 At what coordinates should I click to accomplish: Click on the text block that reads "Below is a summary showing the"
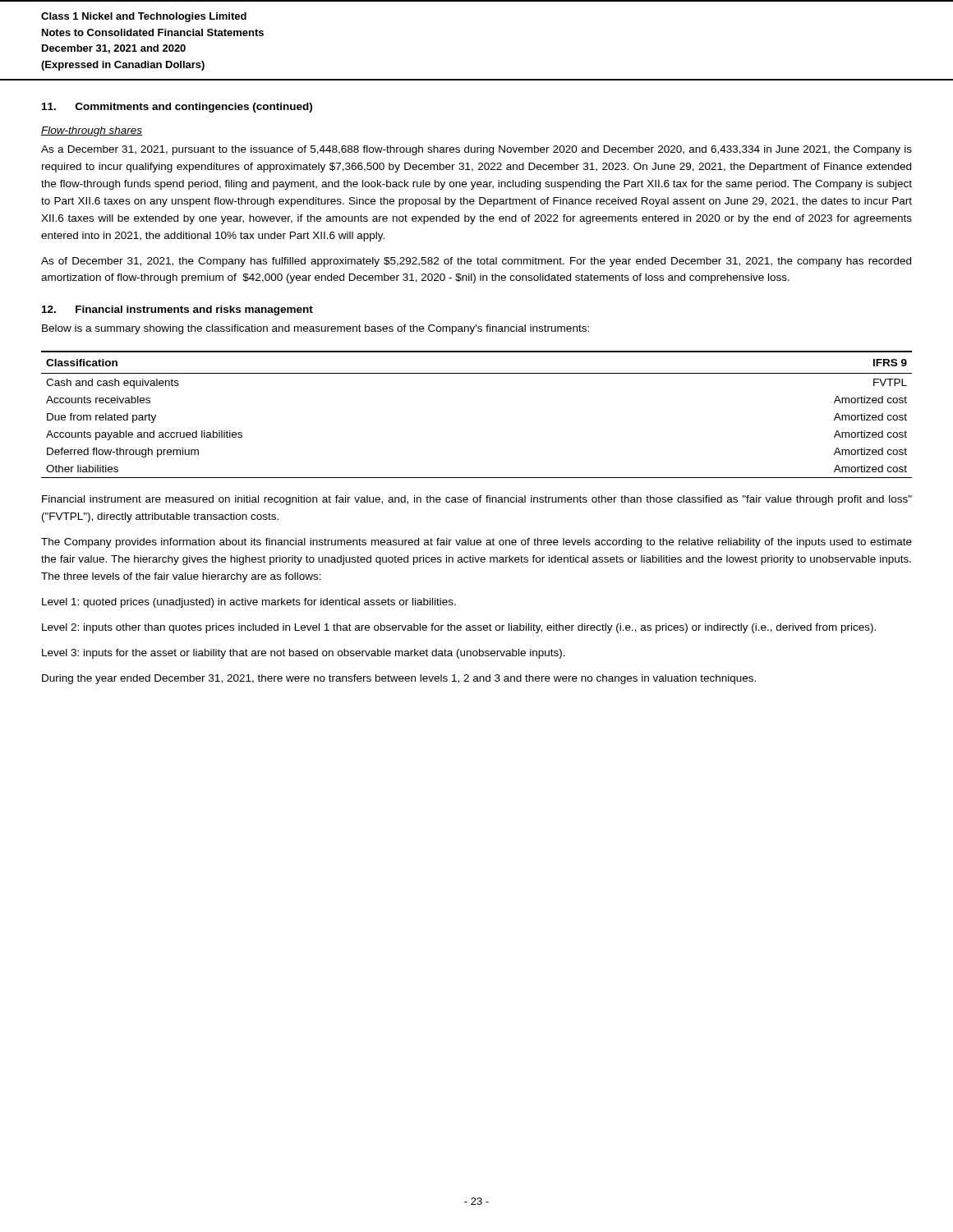pos(316,328)
